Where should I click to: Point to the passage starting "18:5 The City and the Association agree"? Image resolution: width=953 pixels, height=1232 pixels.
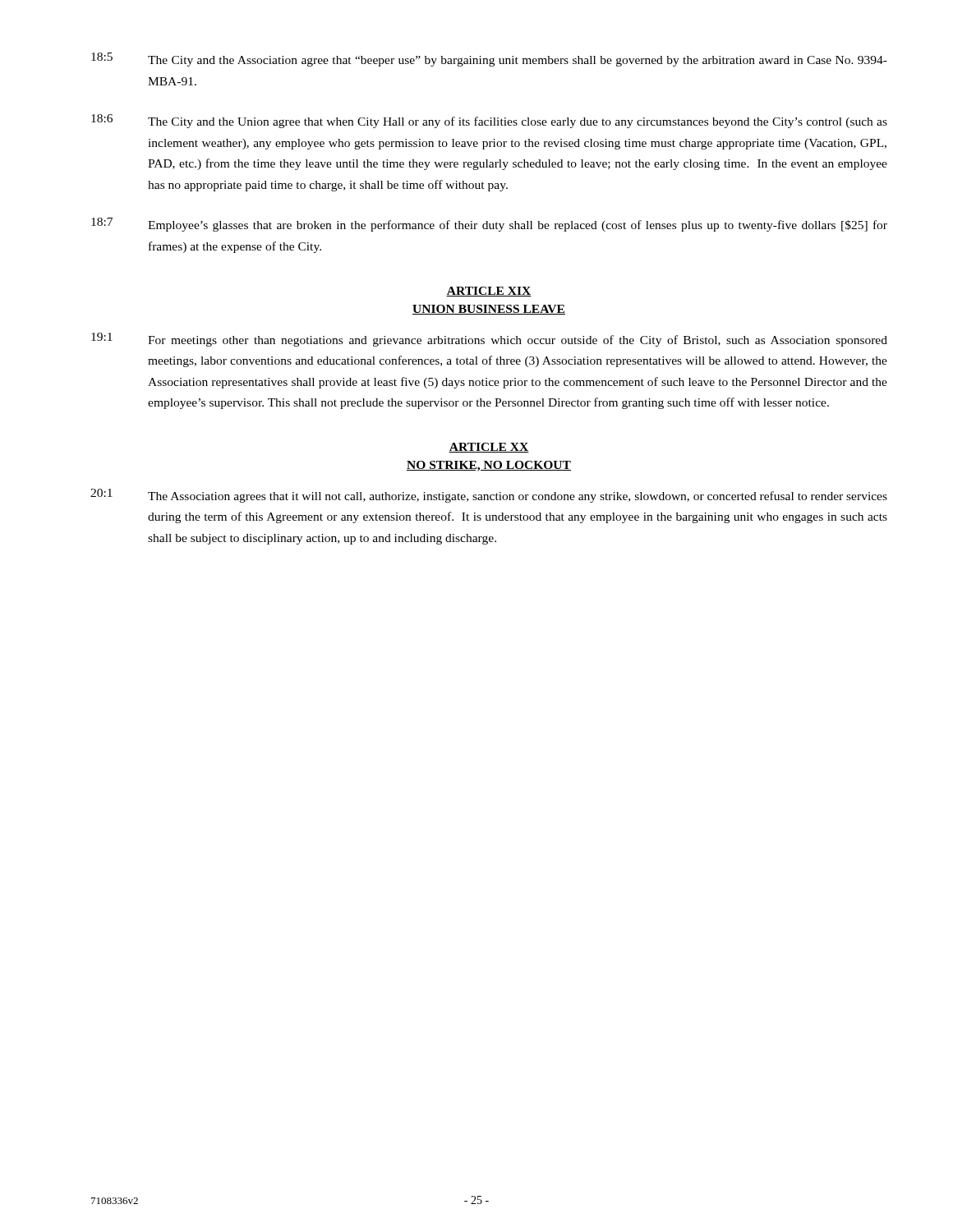point(489,70)
